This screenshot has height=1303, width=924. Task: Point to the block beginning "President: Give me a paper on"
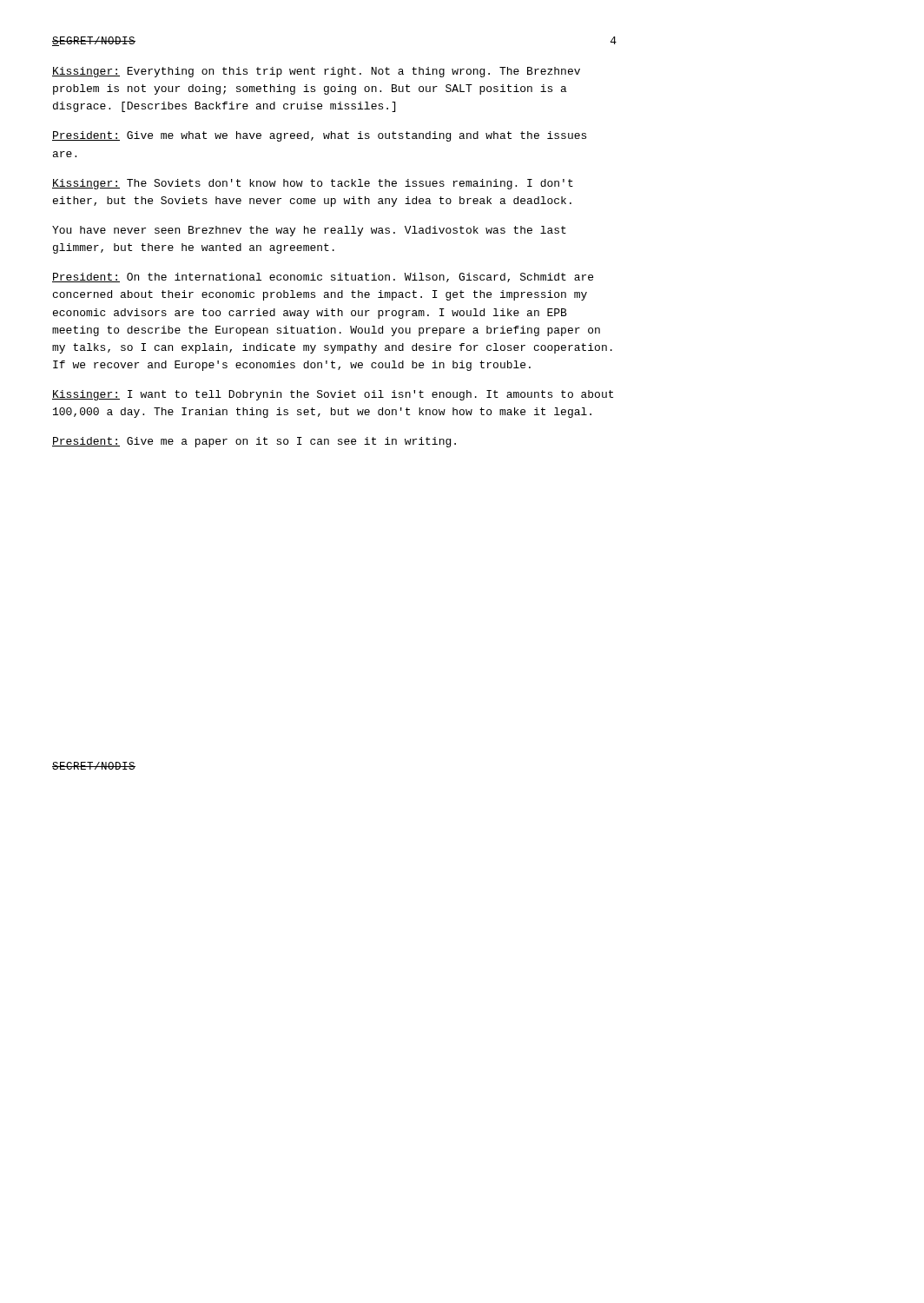click(255, 442)
